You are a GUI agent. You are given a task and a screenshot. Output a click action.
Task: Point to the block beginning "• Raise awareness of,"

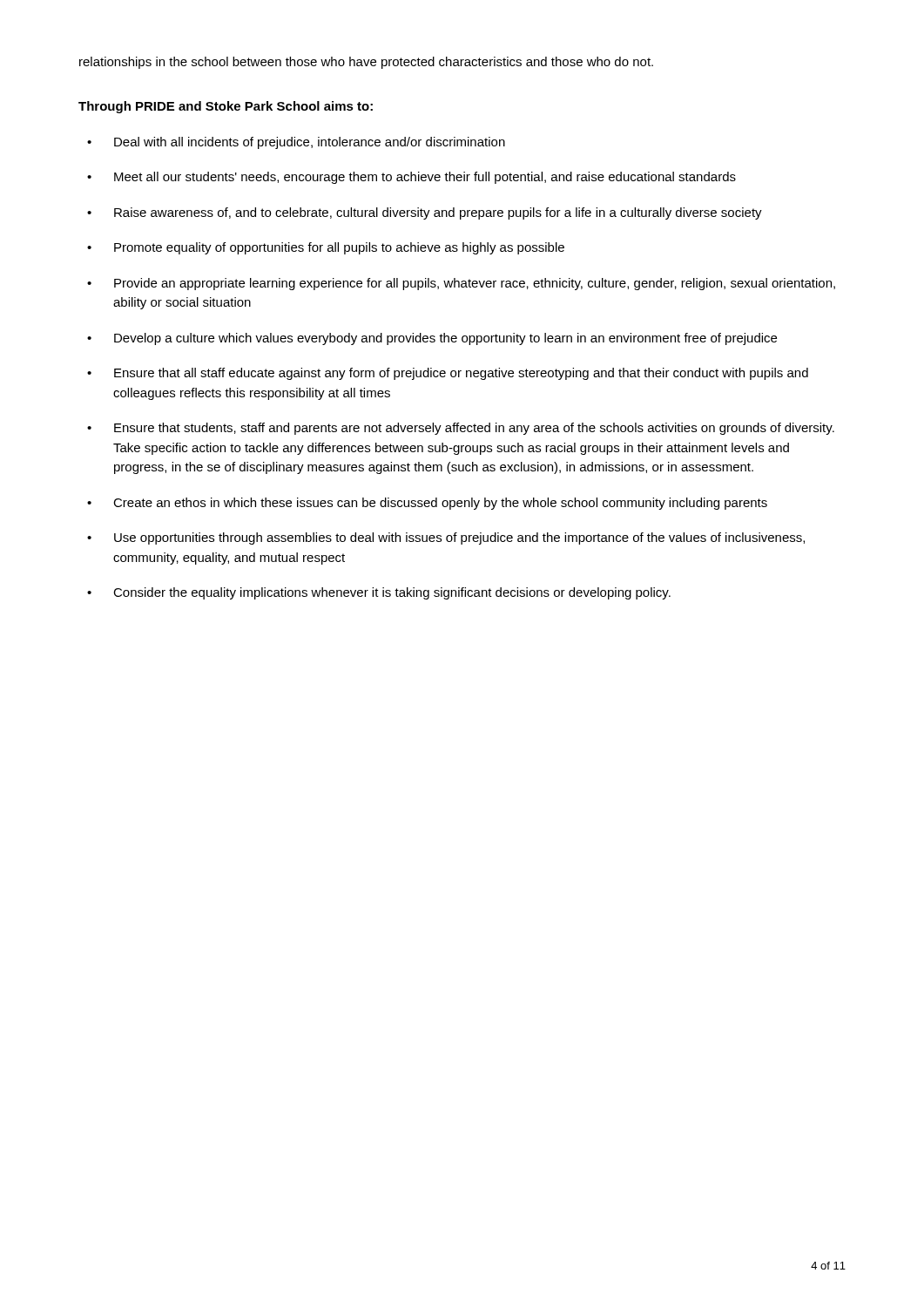[466, 212]
